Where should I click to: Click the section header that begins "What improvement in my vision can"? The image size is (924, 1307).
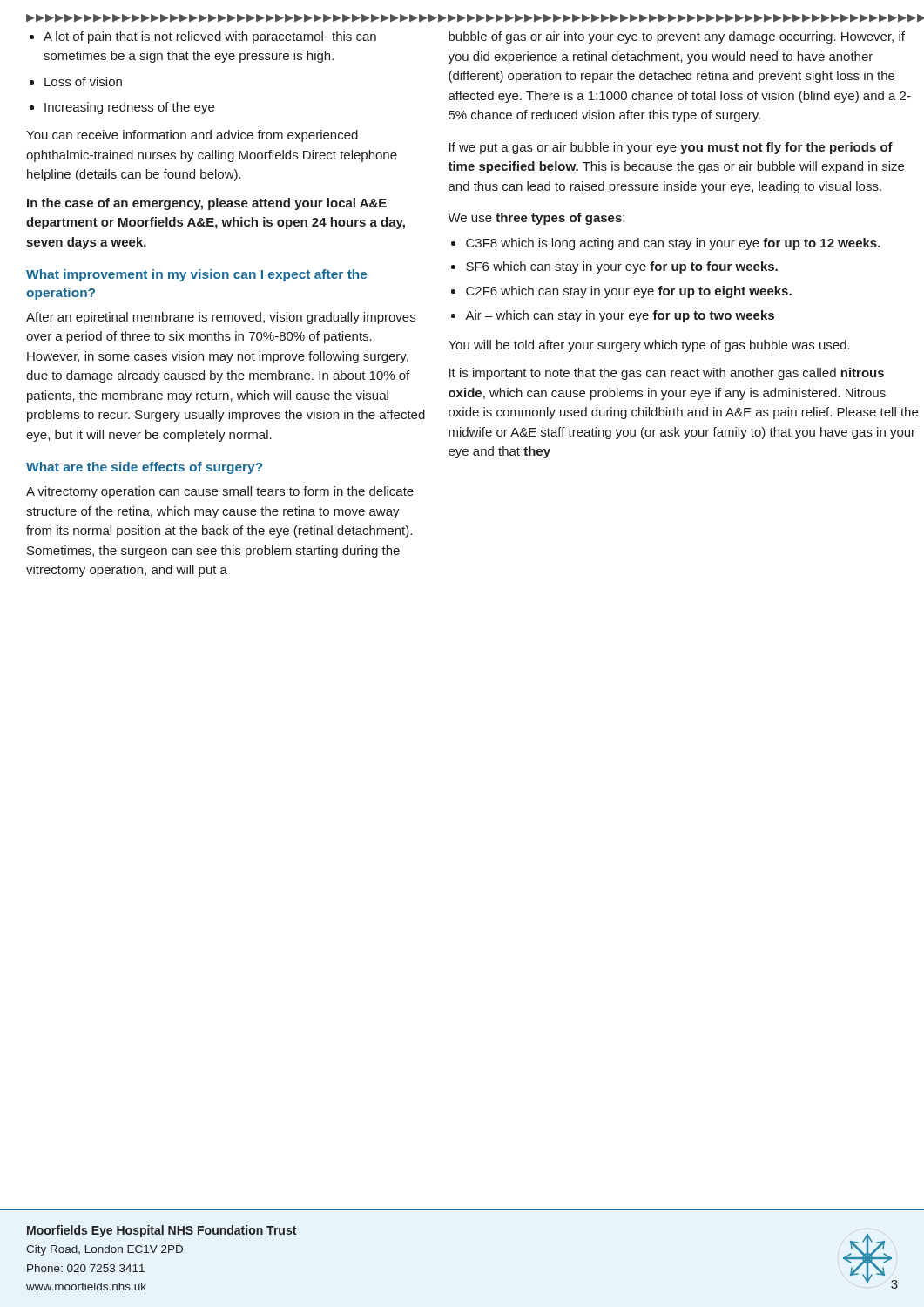197,283
